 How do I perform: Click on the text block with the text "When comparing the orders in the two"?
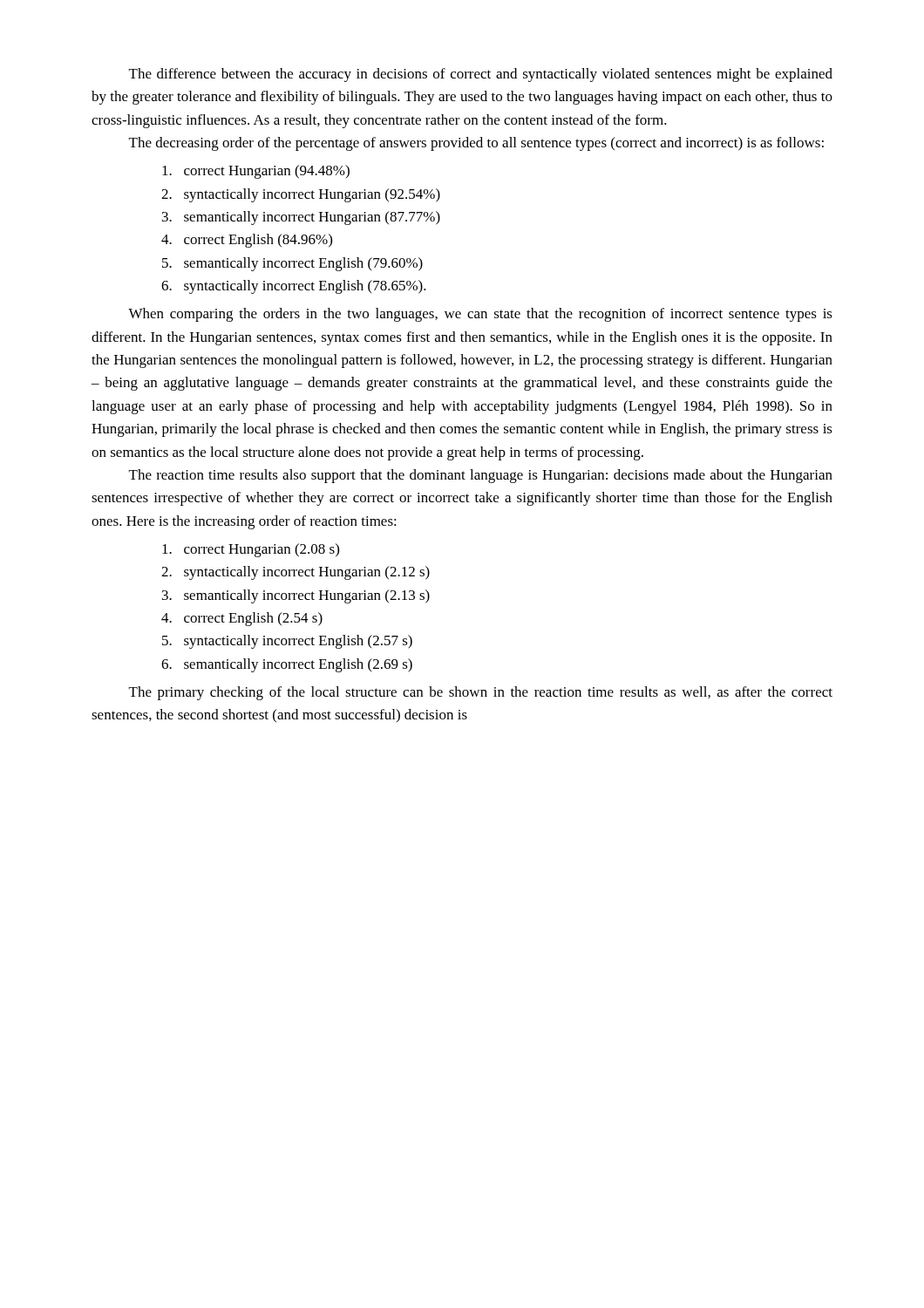(462, 383)
